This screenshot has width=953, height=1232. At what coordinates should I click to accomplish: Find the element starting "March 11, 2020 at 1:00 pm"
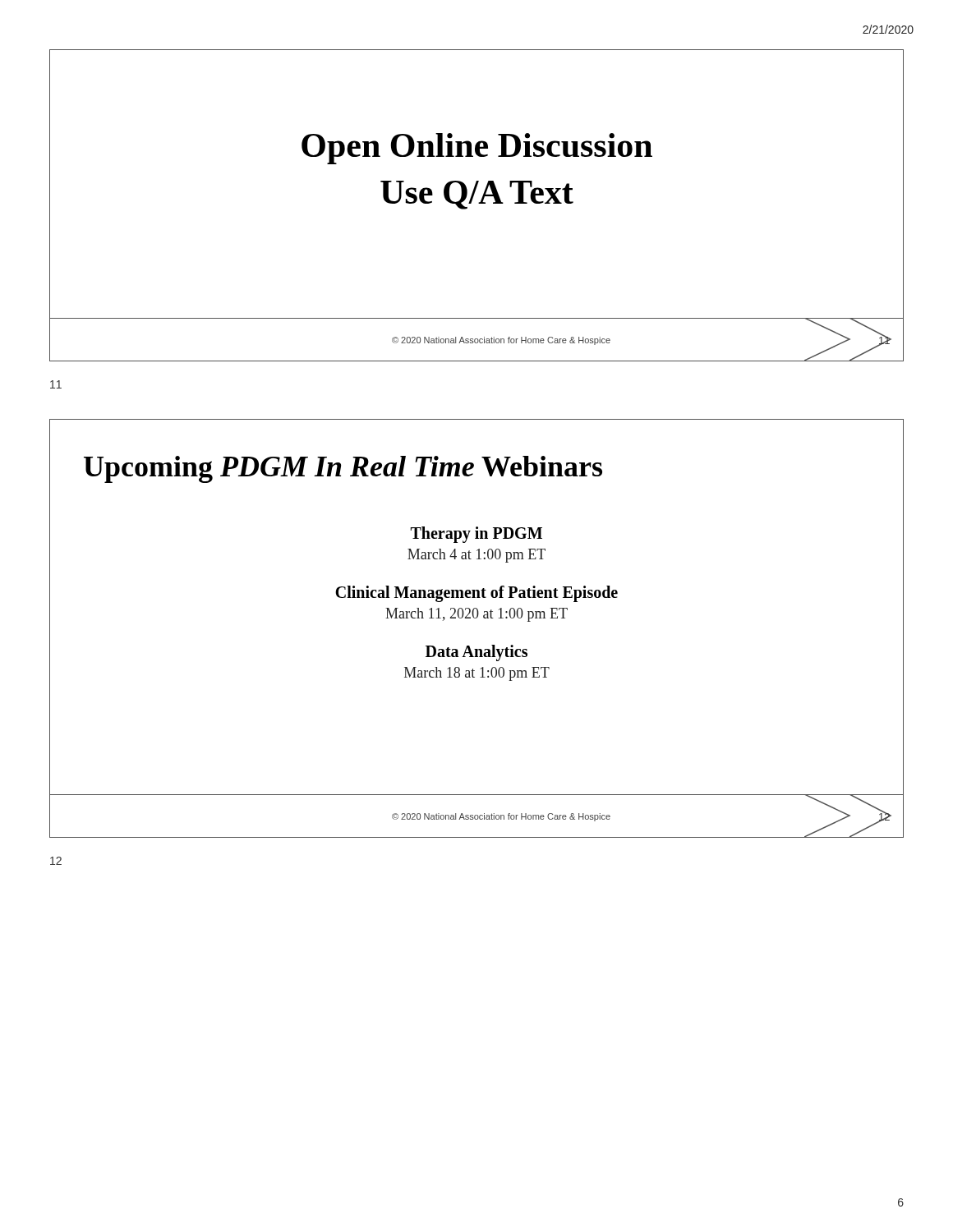(x=476, y=614)
